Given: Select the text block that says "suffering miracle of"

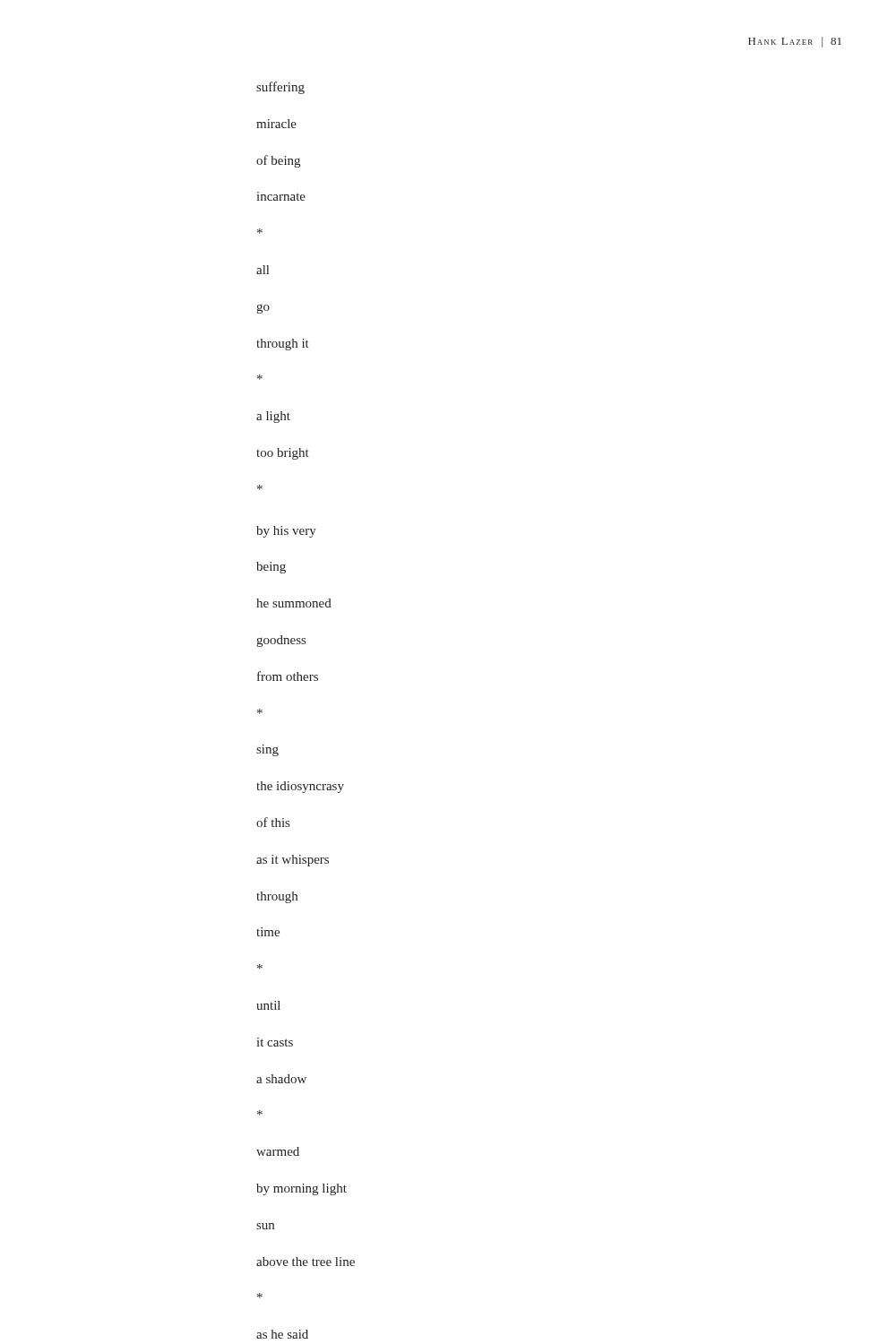Looking at the screenshot, I should pyautogui.click(x=280, y=88).
